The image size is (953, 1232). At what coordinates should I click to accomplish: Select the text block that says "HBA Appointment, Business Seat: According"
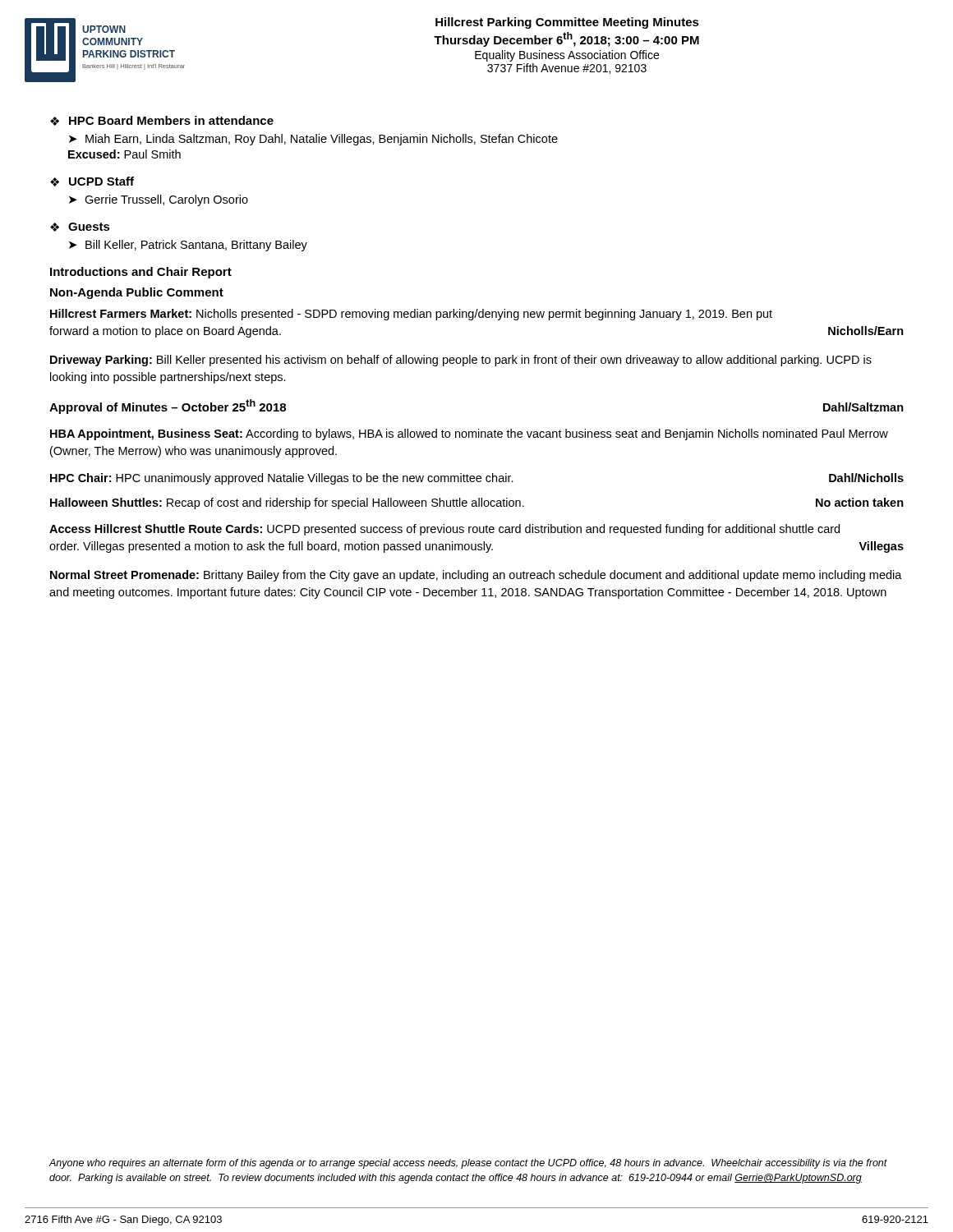pyautogui.click(x=469, y=442)
